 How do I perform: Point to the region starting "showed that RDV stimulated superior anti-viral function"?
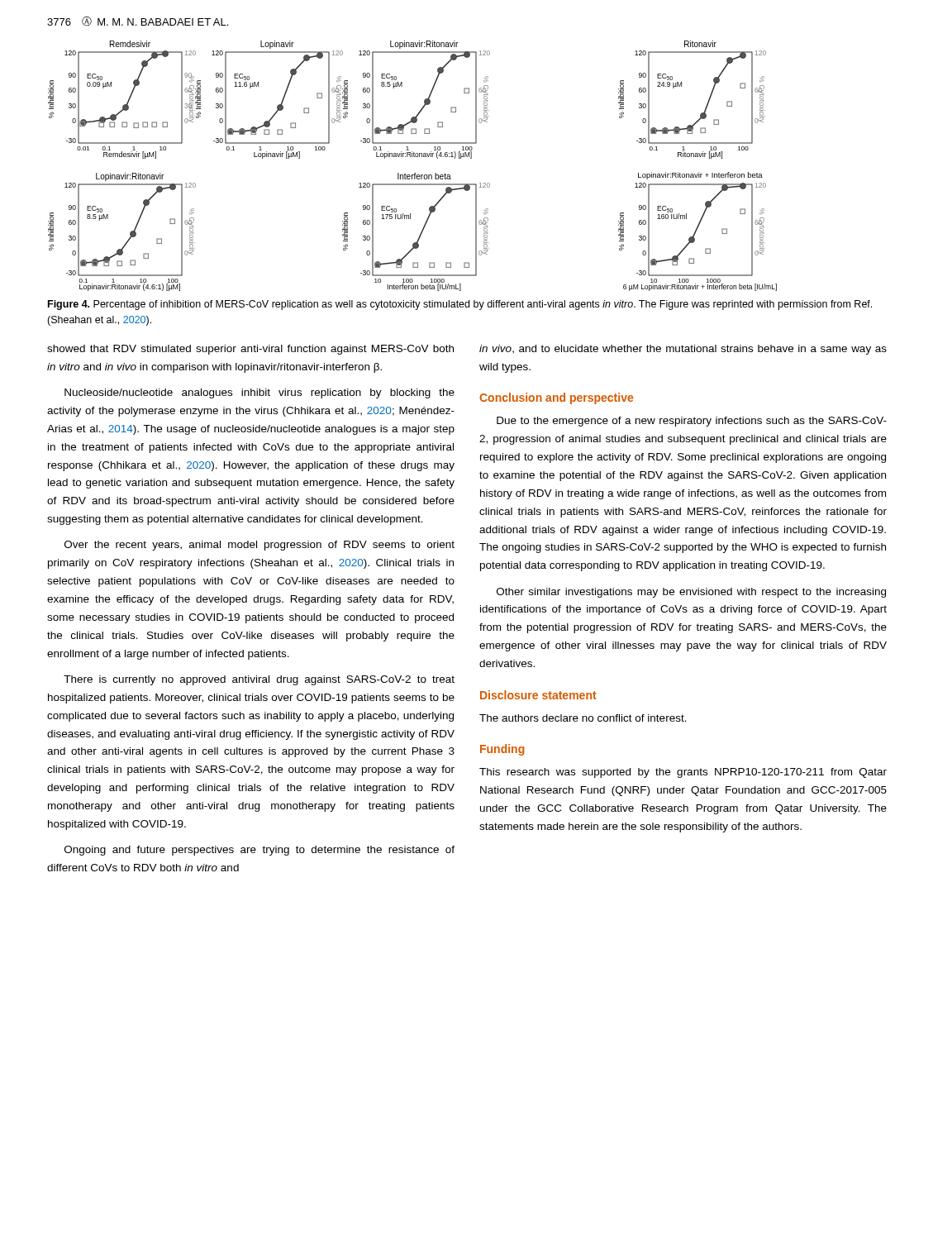[251, 608]
